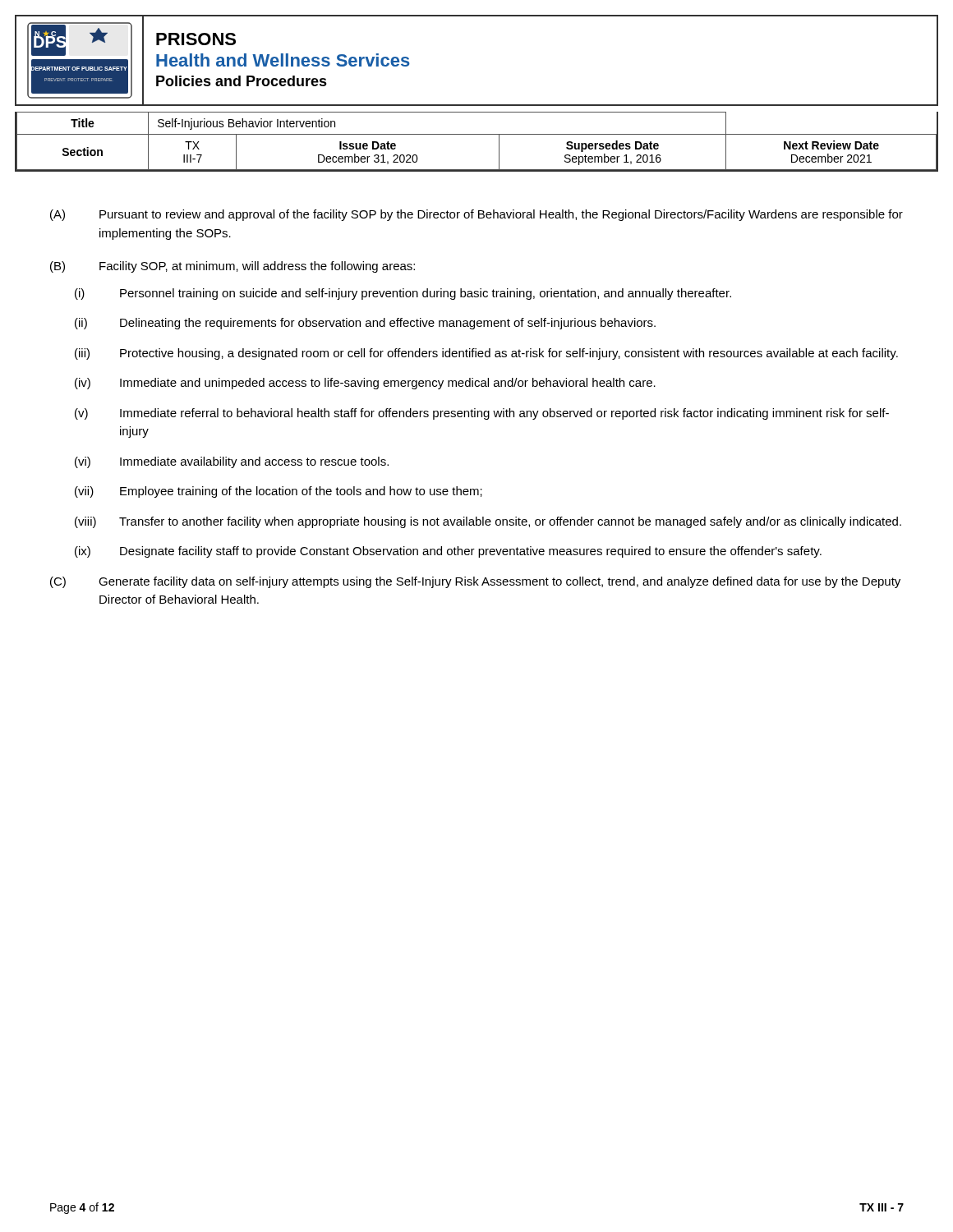Locate the list item with the text "(iv) Immediate and unimpeded access"
Screen dimensions: 1232x953
point(489,383)
